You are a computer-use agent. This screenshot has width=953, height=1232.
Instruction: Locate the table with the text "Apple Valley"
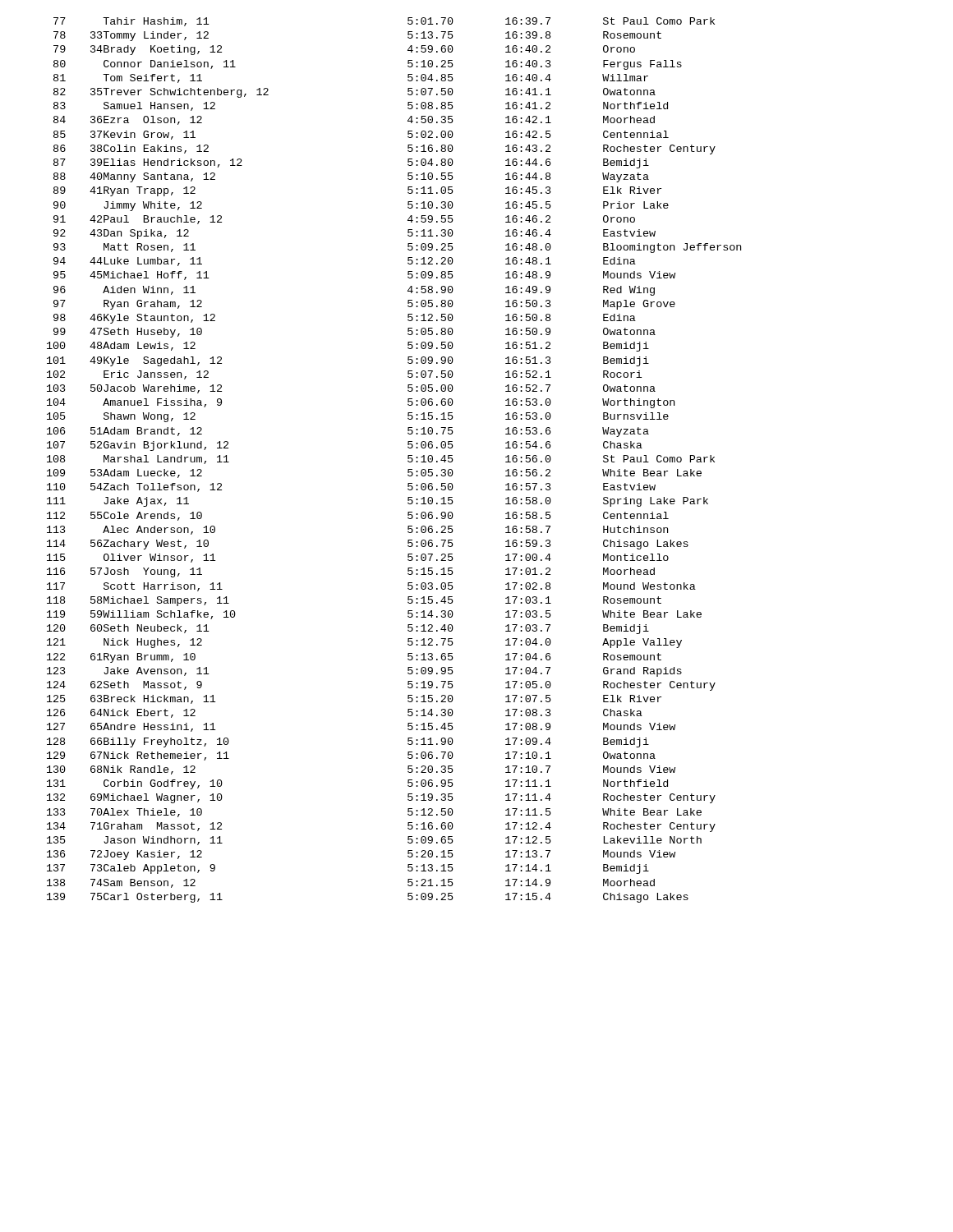click(476, 459)
